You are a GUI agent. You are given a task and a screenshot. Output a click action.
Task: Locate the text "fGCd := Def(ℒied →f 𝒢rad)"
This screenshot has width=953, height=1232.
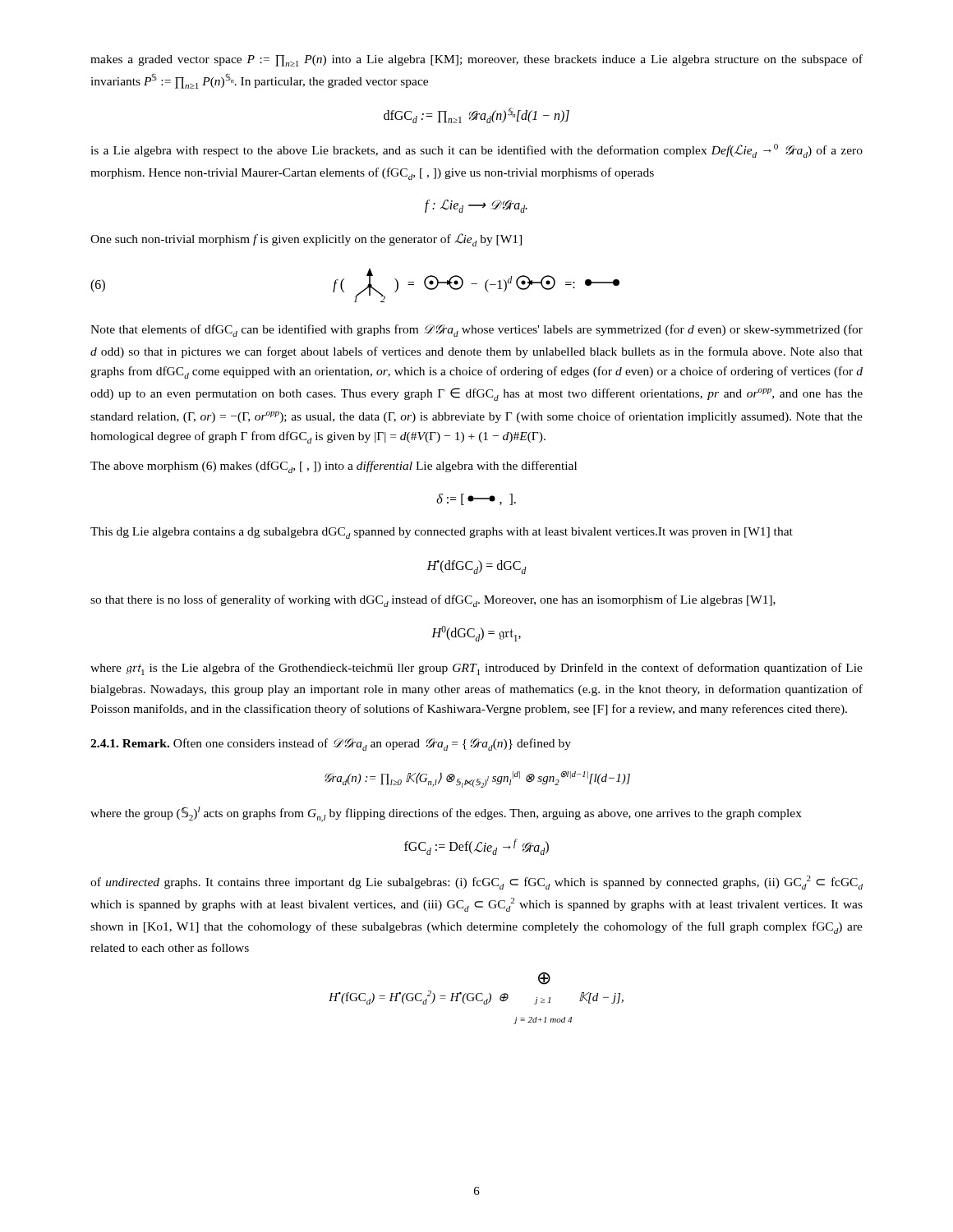[476, 847]
